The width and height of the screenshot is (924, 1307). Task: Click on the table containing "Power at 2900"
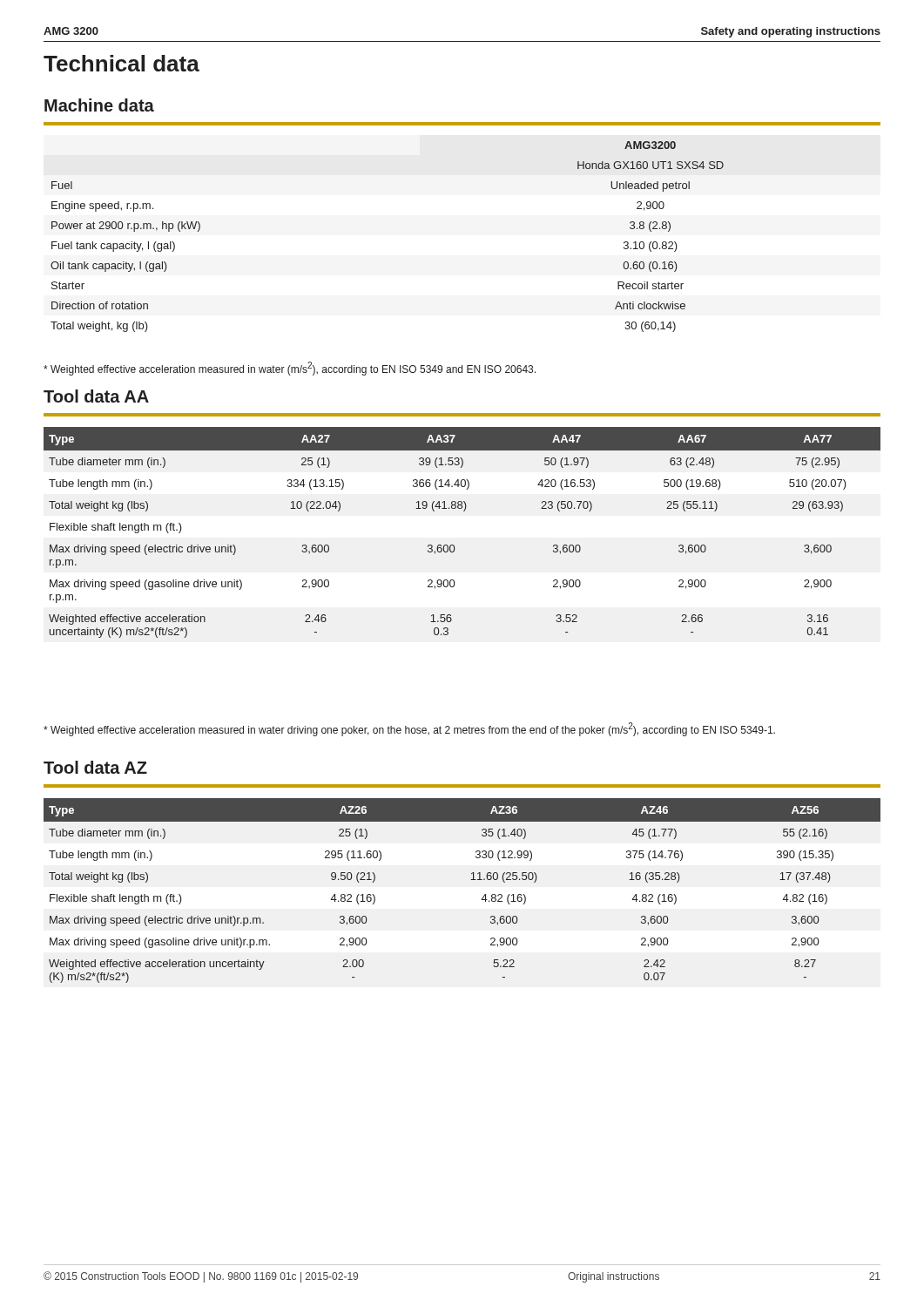pos(462,235)
